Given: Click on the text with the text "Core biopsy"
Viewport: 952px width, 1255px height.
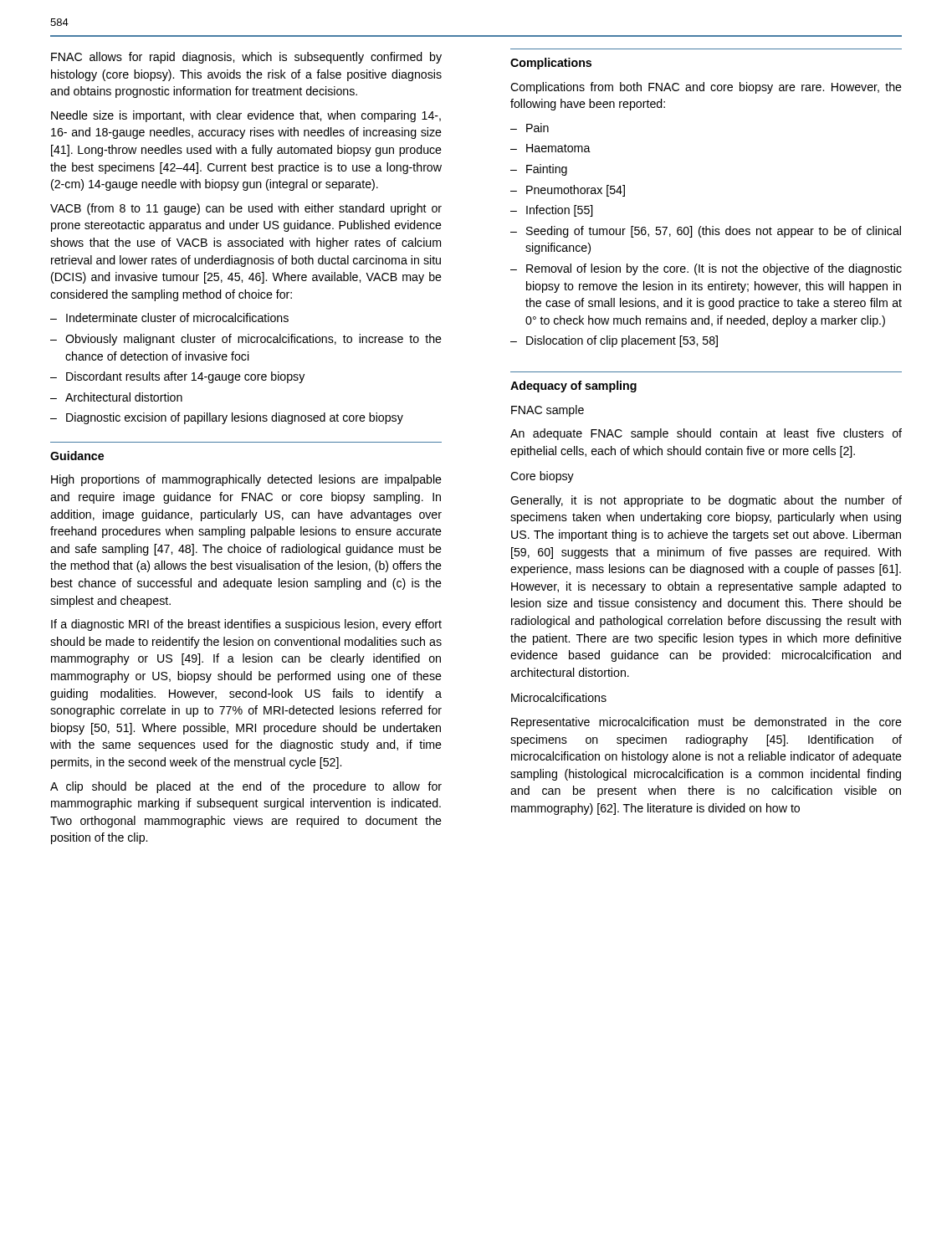Looking at the screenshot, I should 542,477.
